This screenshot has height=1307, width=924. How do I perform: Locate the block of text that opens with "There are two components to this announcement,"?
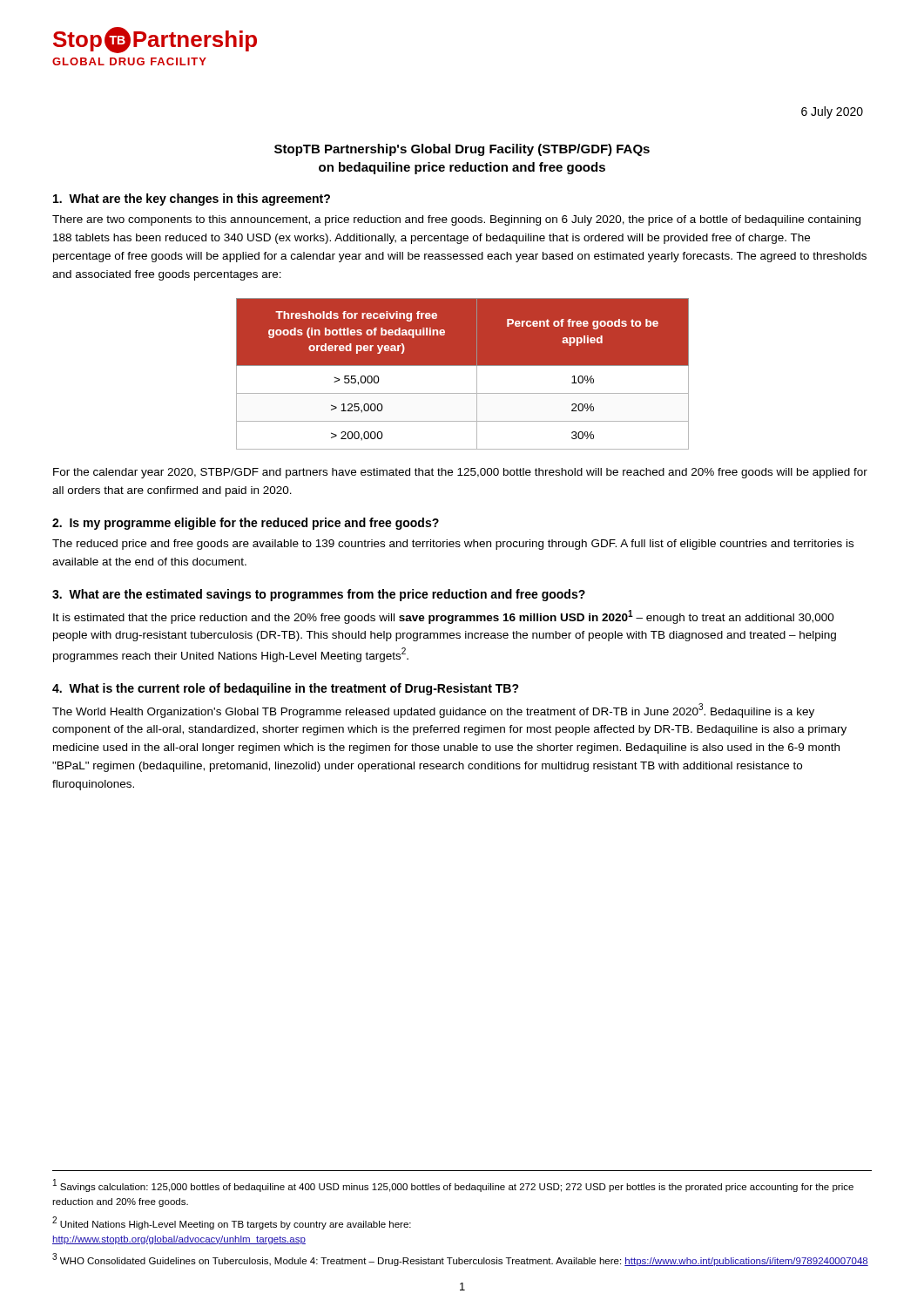pyautogui.click(x=460, y=247)
